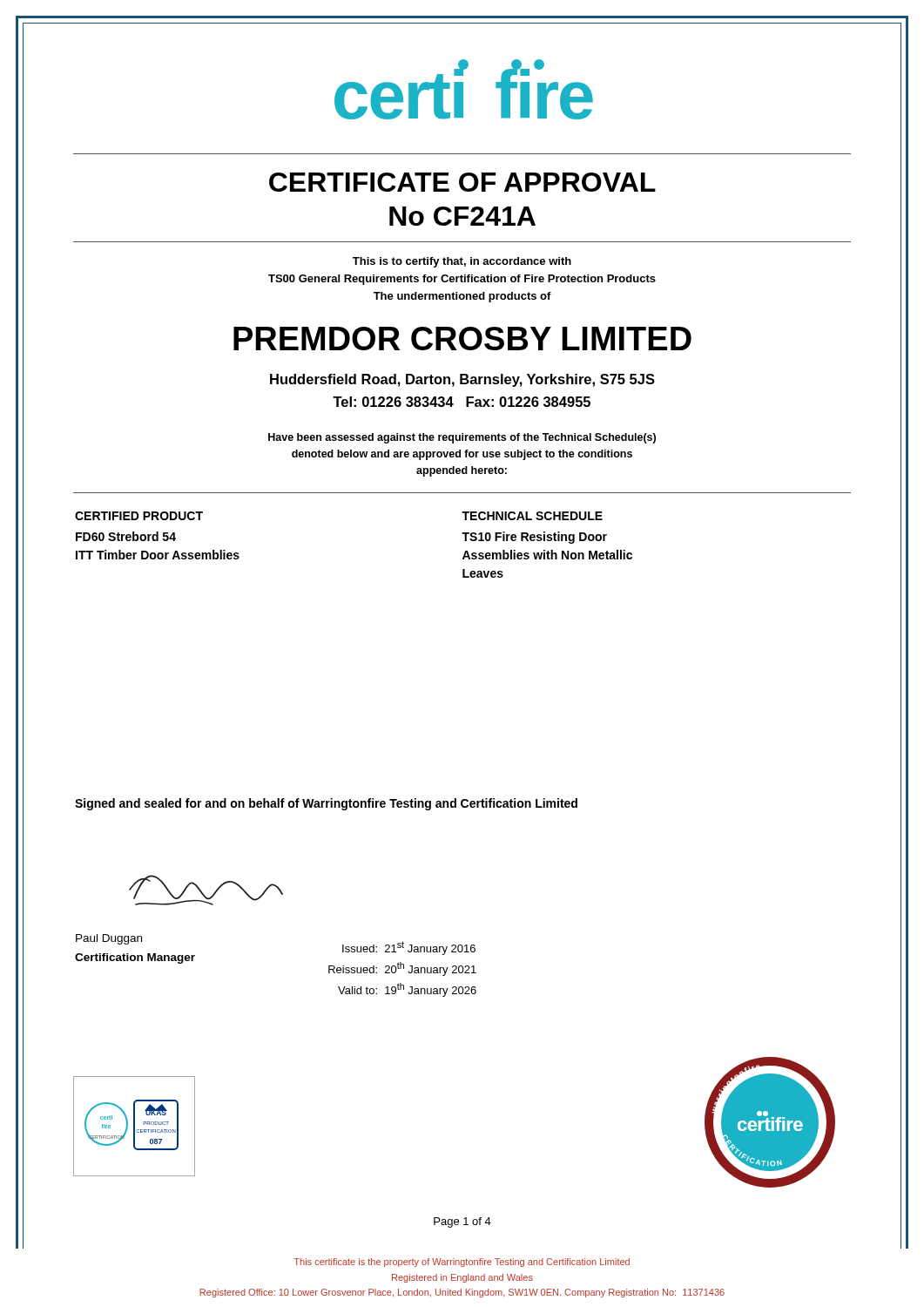This screenshot has height=1307, width=924.
Task: Locate the text block containing "TS10 Fire Resisting Door Assemblies with Non"
Action: 547,555
